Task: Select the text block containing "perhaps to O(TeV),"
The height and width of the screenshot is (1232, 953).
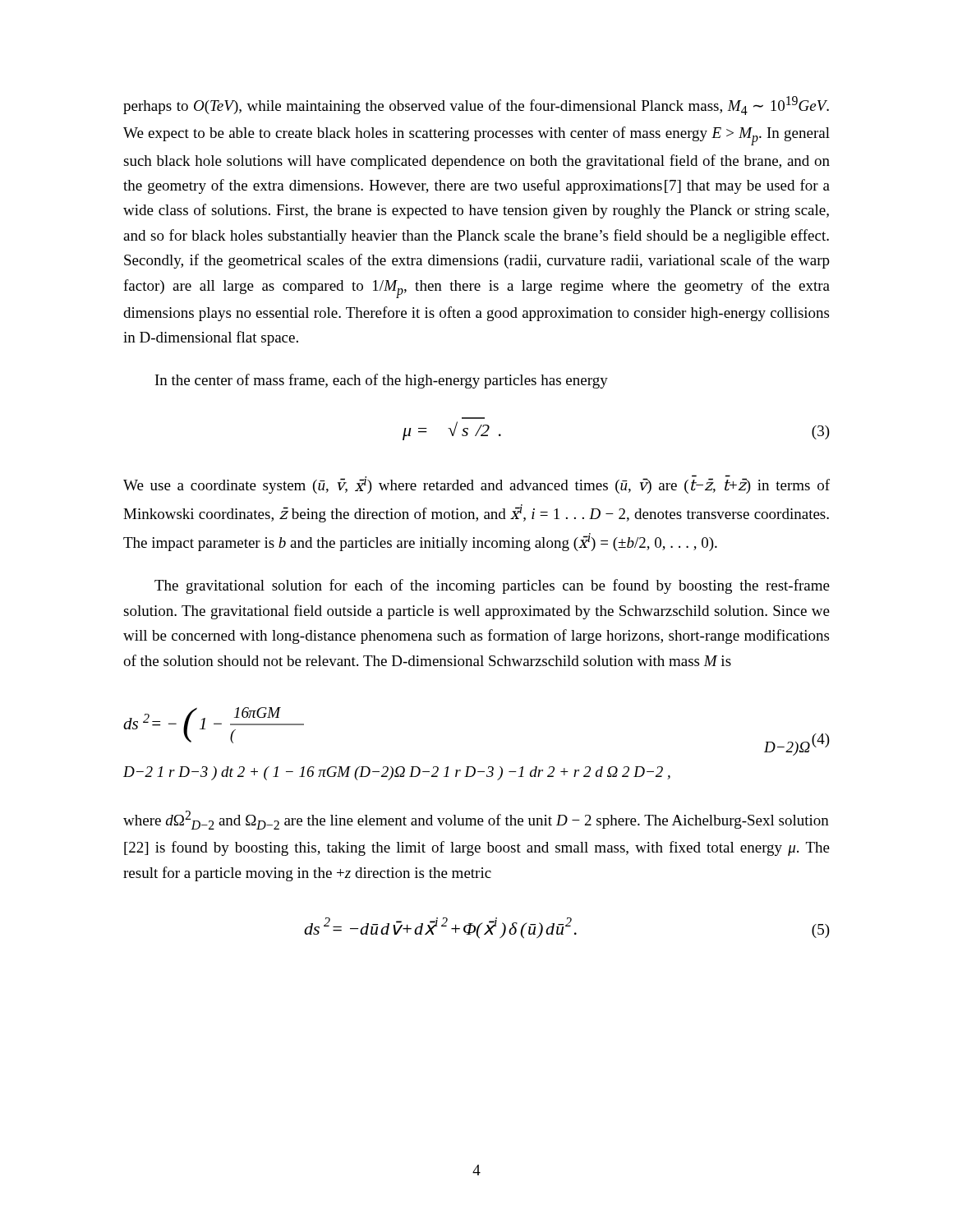Action: tap(476, 220)
